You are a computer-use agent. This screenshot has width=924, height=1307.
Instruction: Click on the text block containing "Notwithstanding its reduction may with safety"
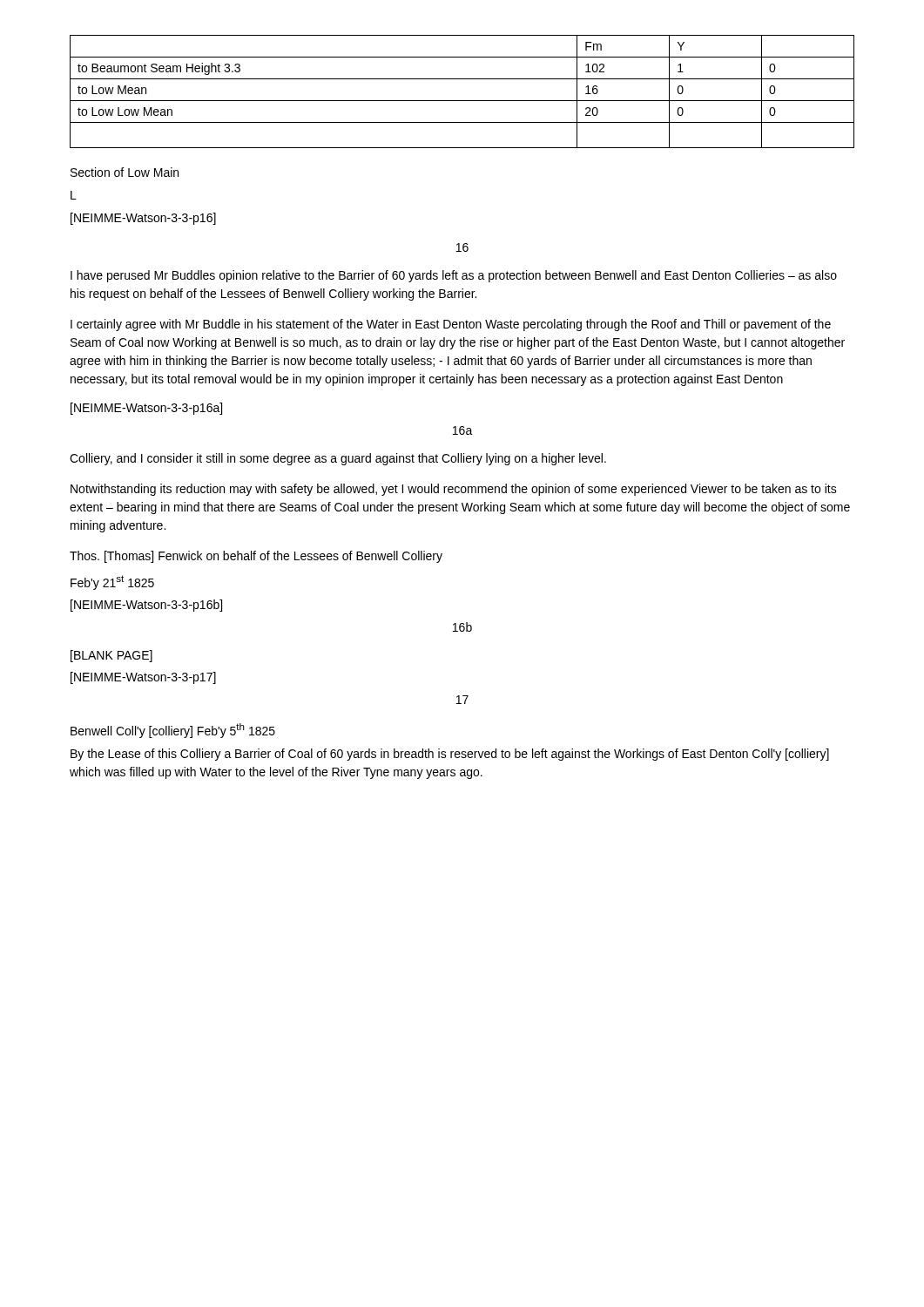(x=460, y=507)
